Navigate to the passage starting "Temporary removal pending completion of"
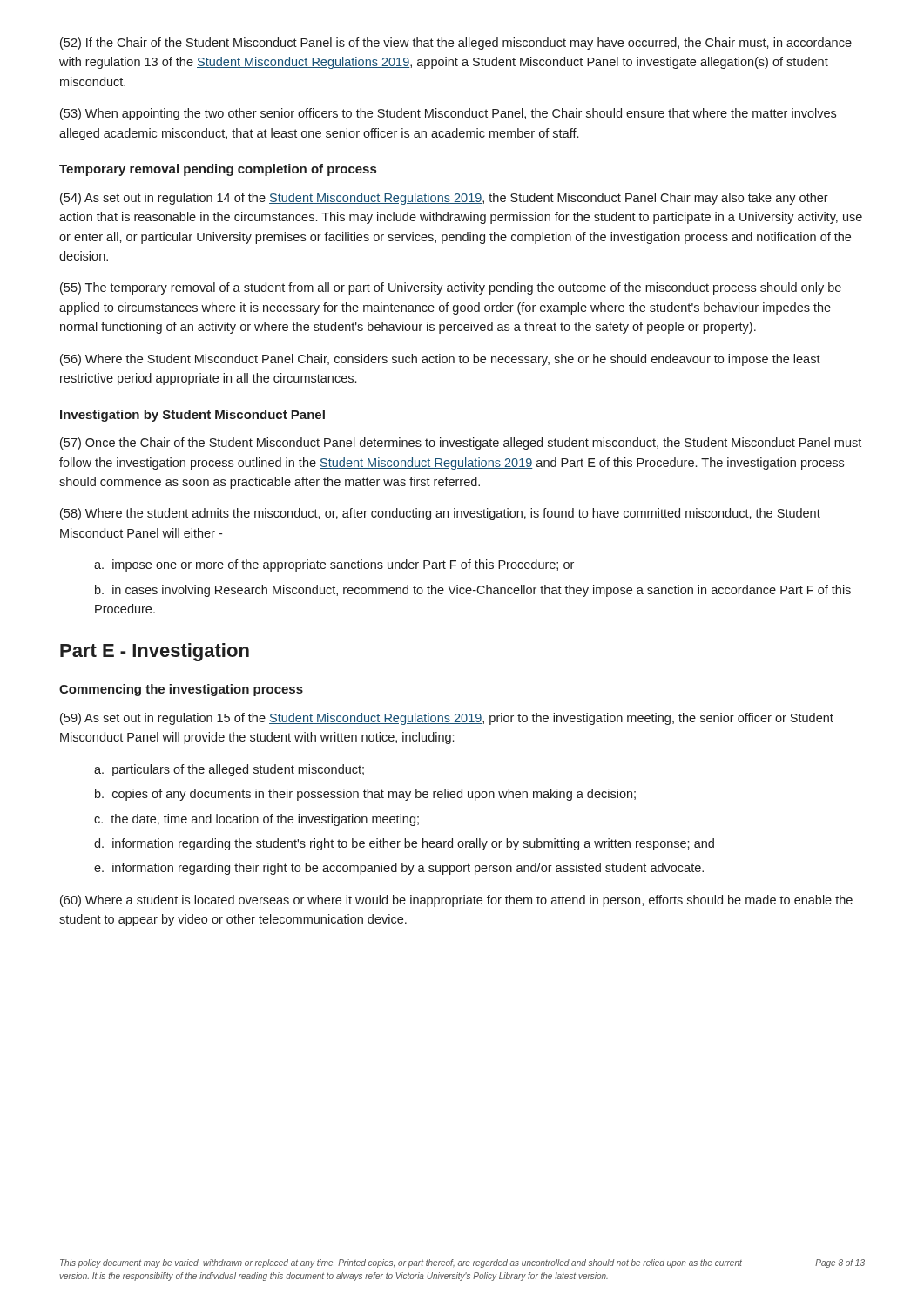Image resolution: width=924 pixels, height=1307 pixels. [218, 170]
